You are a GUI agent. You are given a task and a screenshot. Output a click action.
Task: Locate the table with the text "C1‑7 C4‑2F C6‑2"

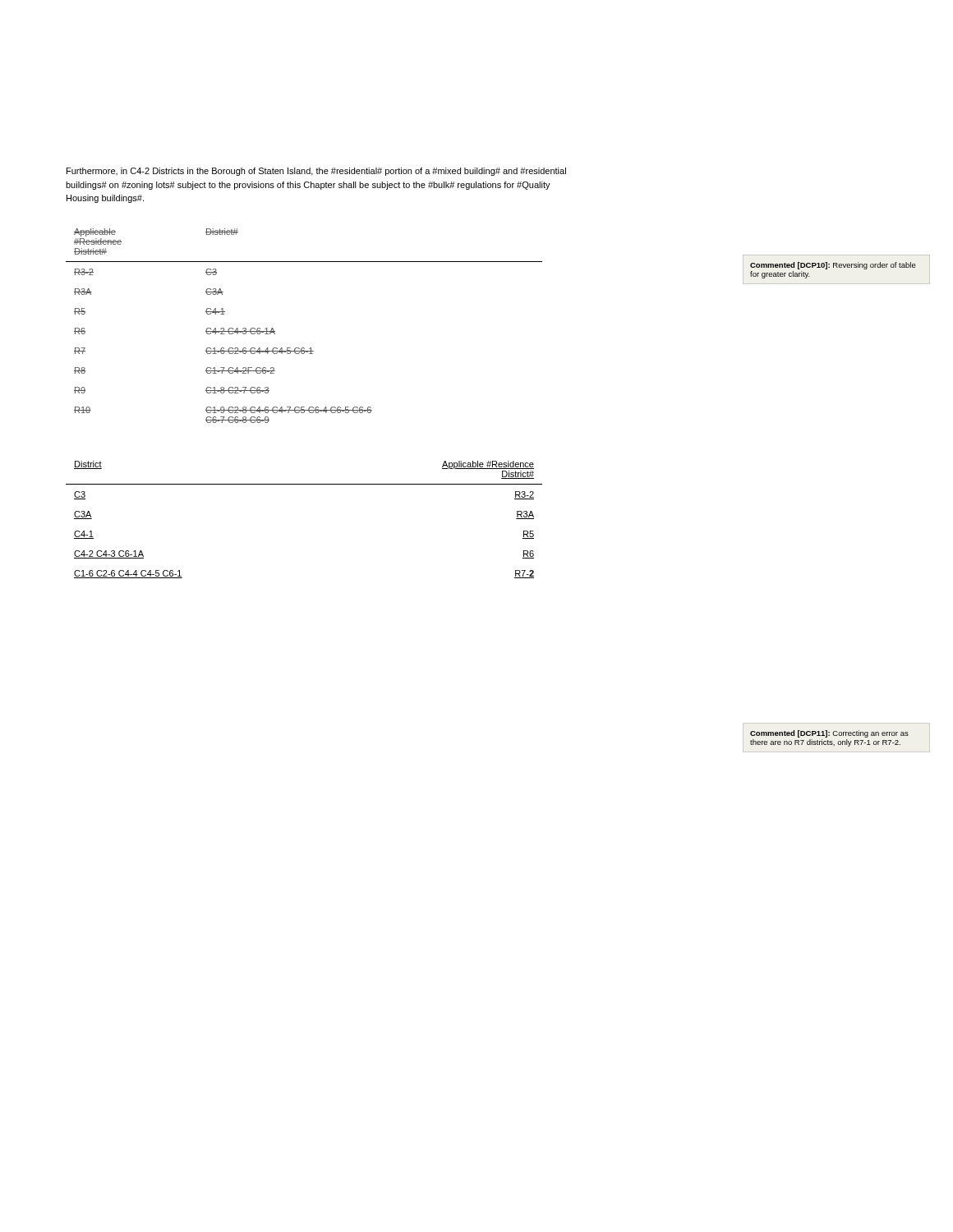point(320,325)
